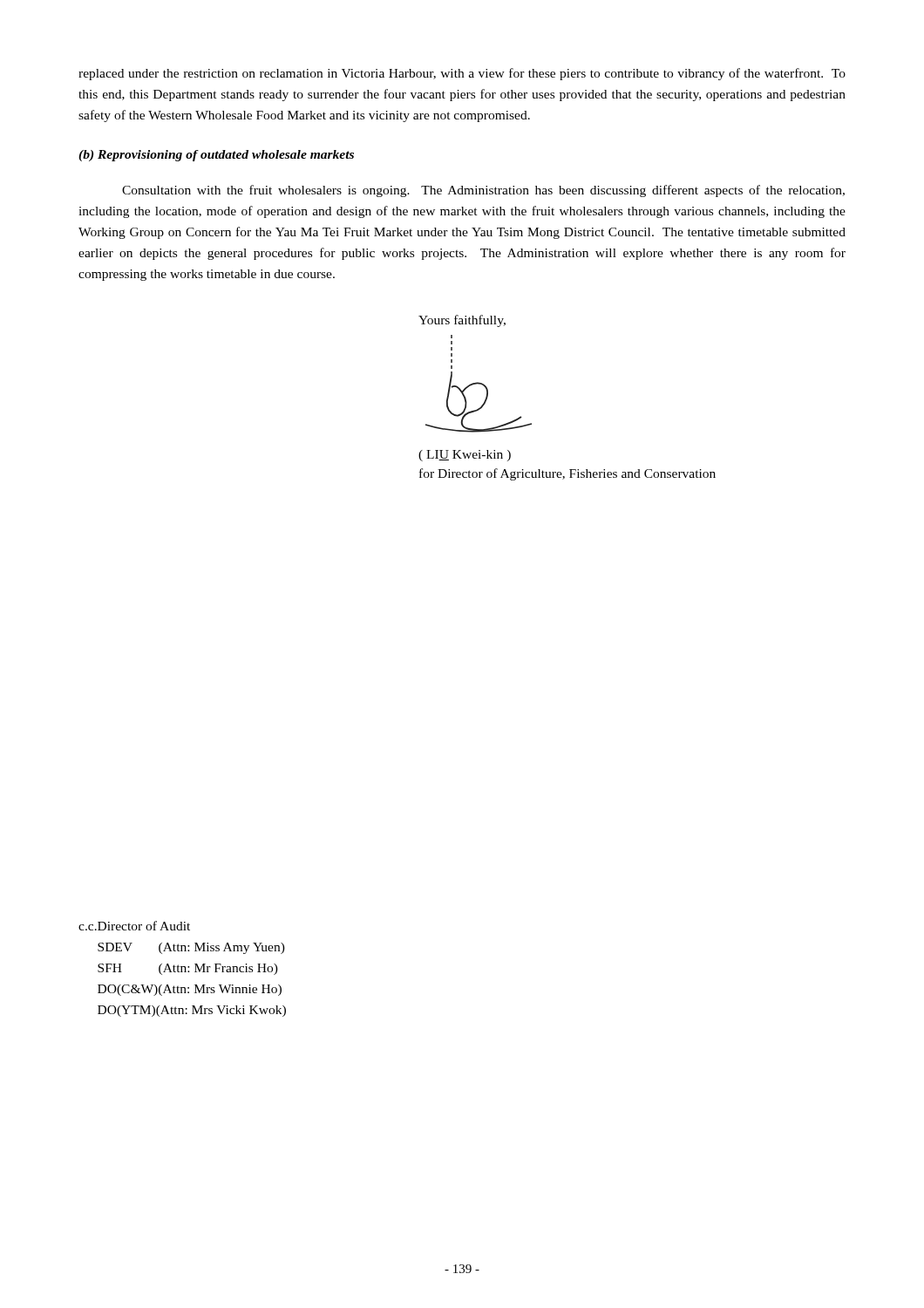This screenshot has width=924, height=1308.
Task: Locate a illustration
Action: 632,390
